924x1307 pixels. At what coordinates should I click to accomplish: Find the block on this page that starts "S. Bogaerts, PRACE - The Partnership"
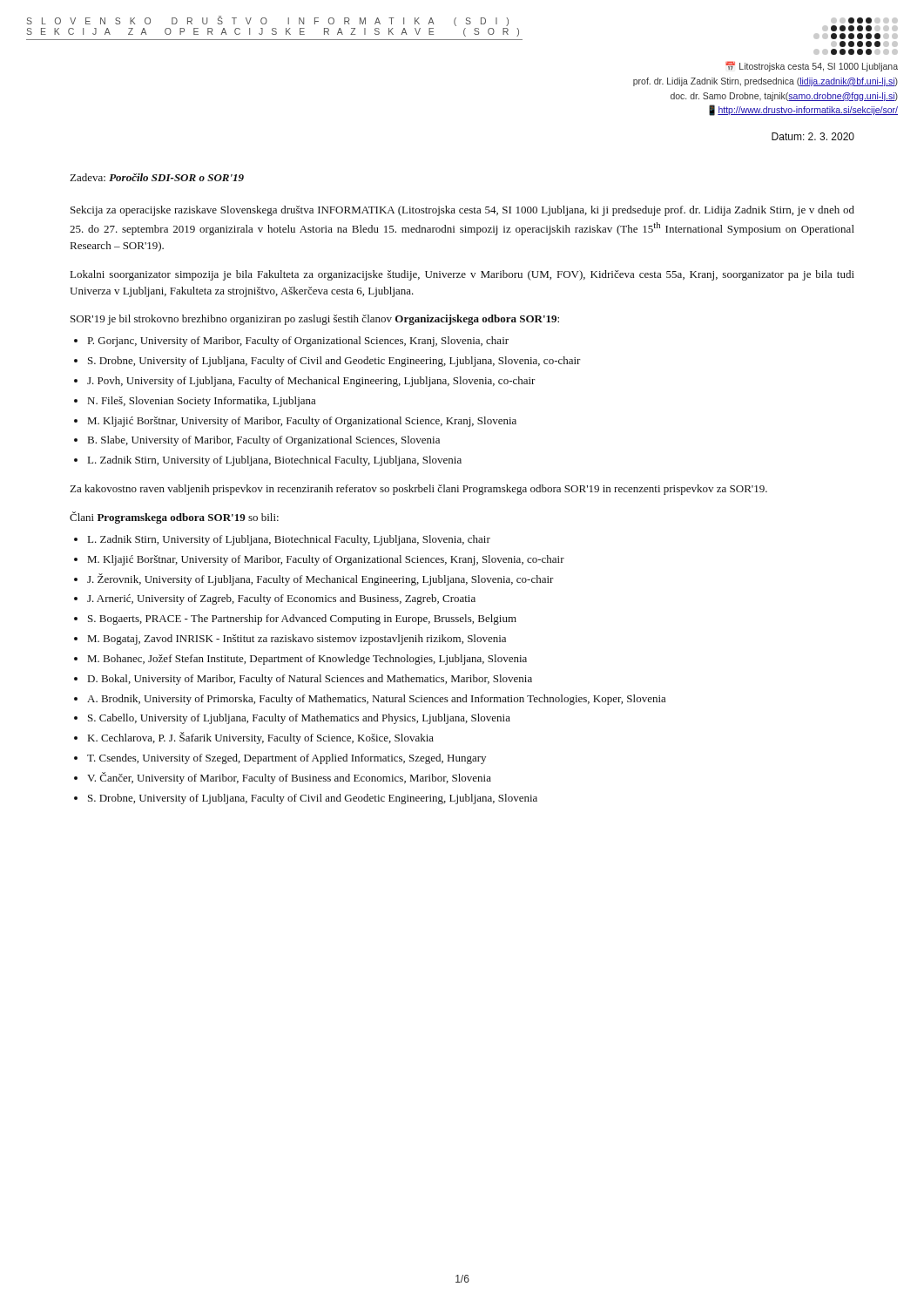click(302, 618)
